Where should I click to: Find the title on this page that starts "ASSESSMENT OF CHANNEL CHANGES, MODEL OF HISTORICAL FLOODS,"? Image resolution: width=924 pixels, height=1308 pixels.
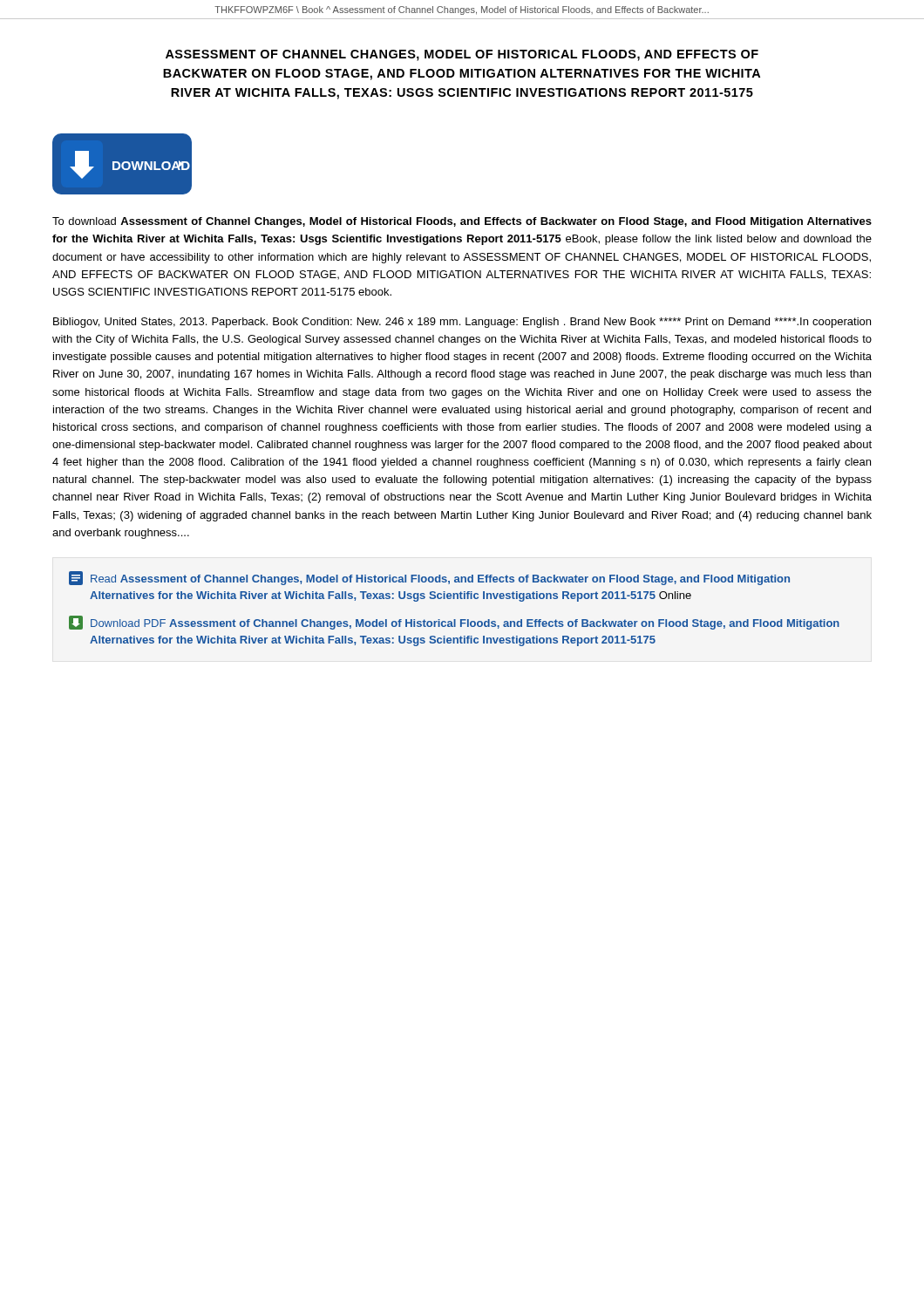pos(462,74)
